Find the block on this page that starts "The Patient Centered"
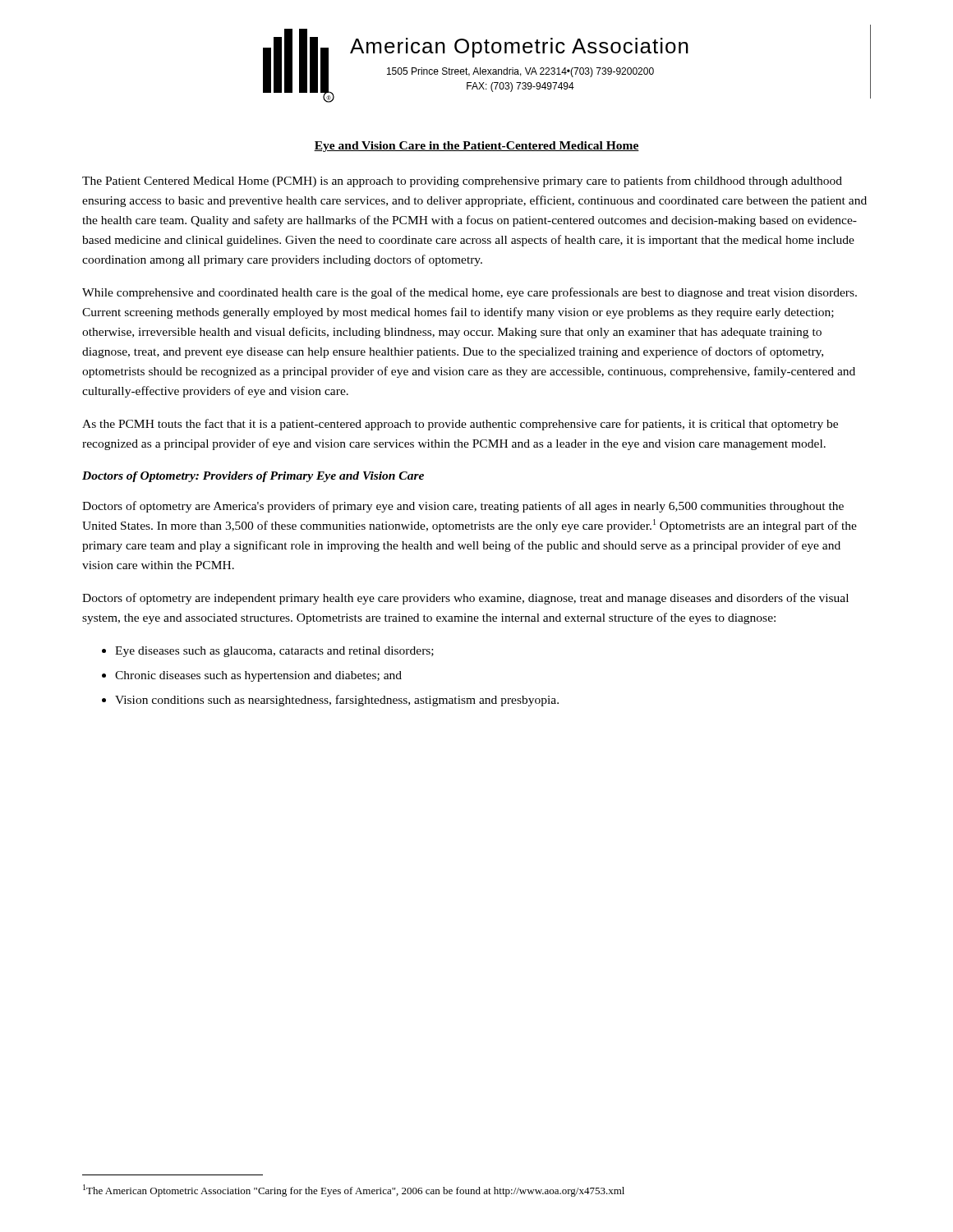Viewport: 953px width, 1232px height. 476,220
